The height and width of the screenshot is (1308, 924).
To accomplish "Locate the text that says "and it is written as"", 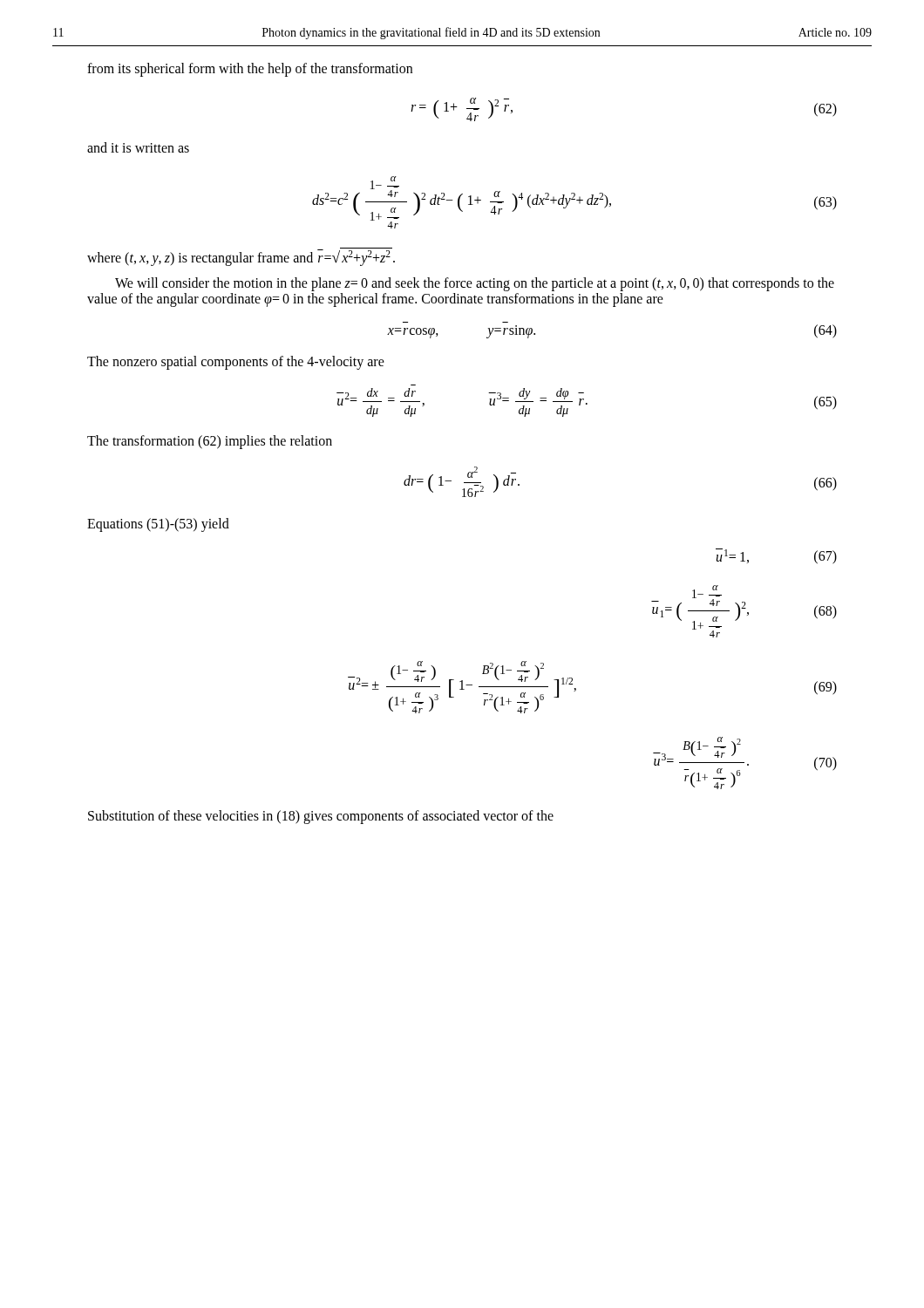I will pyautogui.click(x=138, y=148).
